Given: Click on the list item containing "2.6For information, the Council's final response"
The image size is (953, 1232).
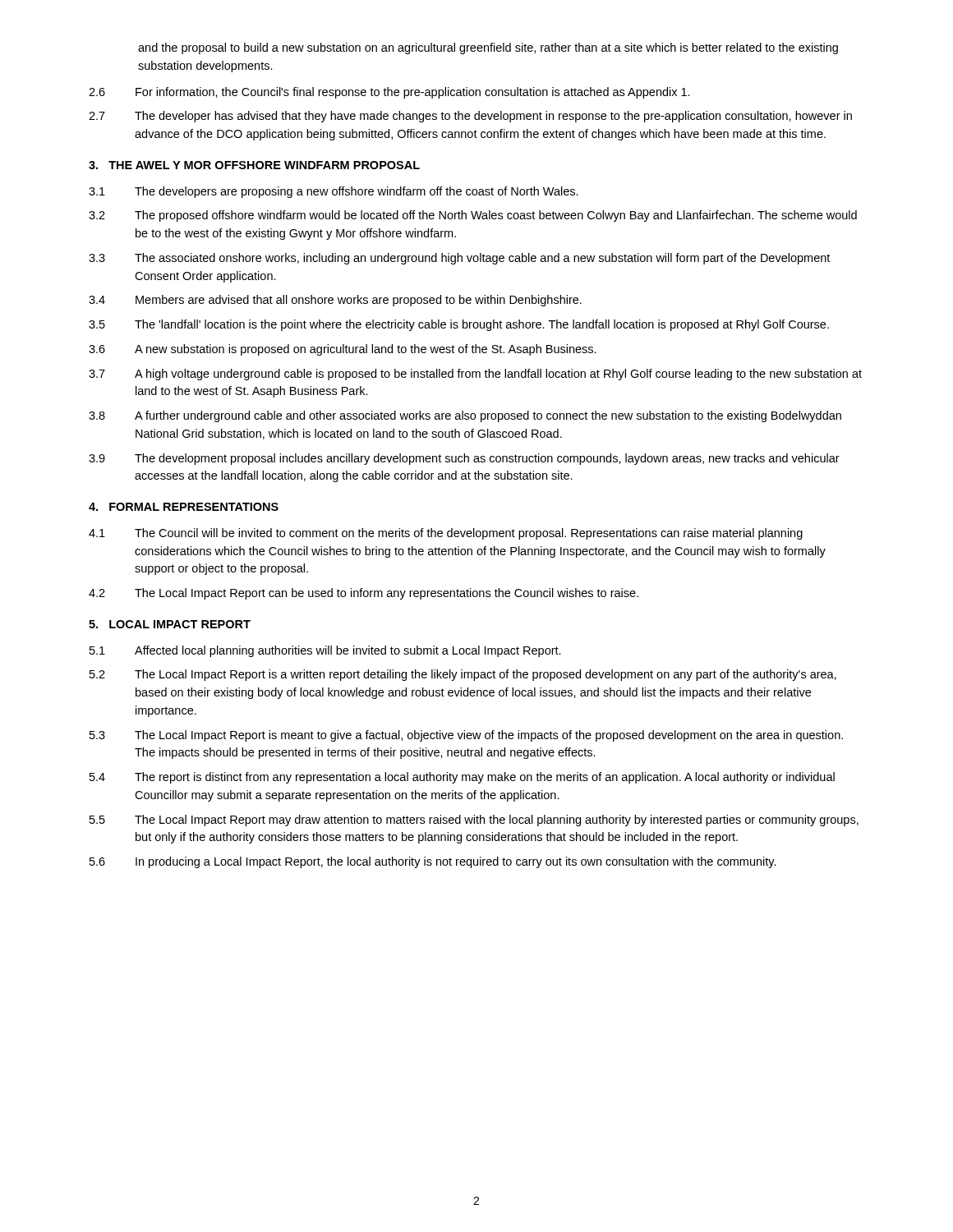Looking at the screenshot, I should click(x=390, y=92).
